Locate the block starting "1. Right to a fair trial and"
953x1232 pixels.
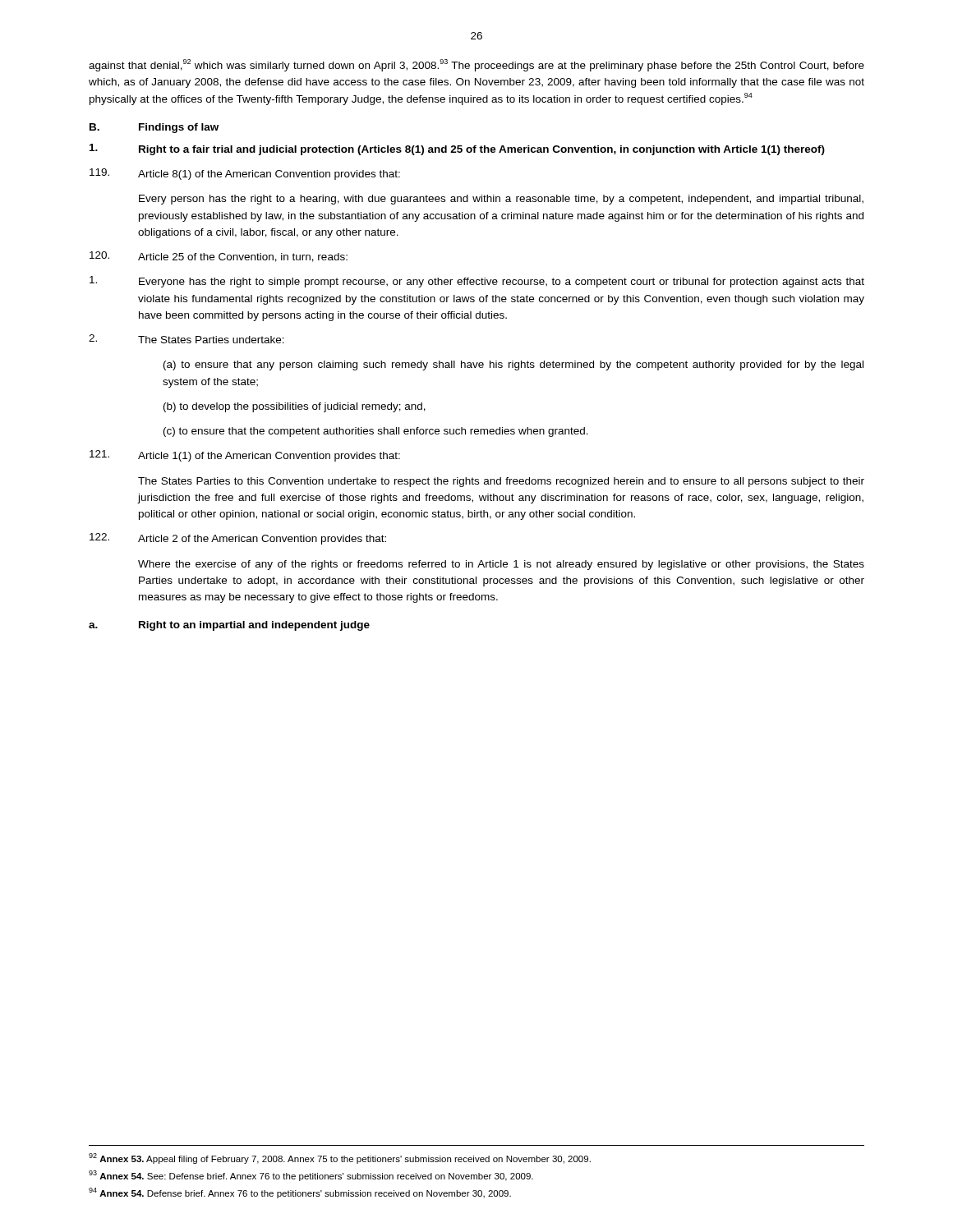457,149
